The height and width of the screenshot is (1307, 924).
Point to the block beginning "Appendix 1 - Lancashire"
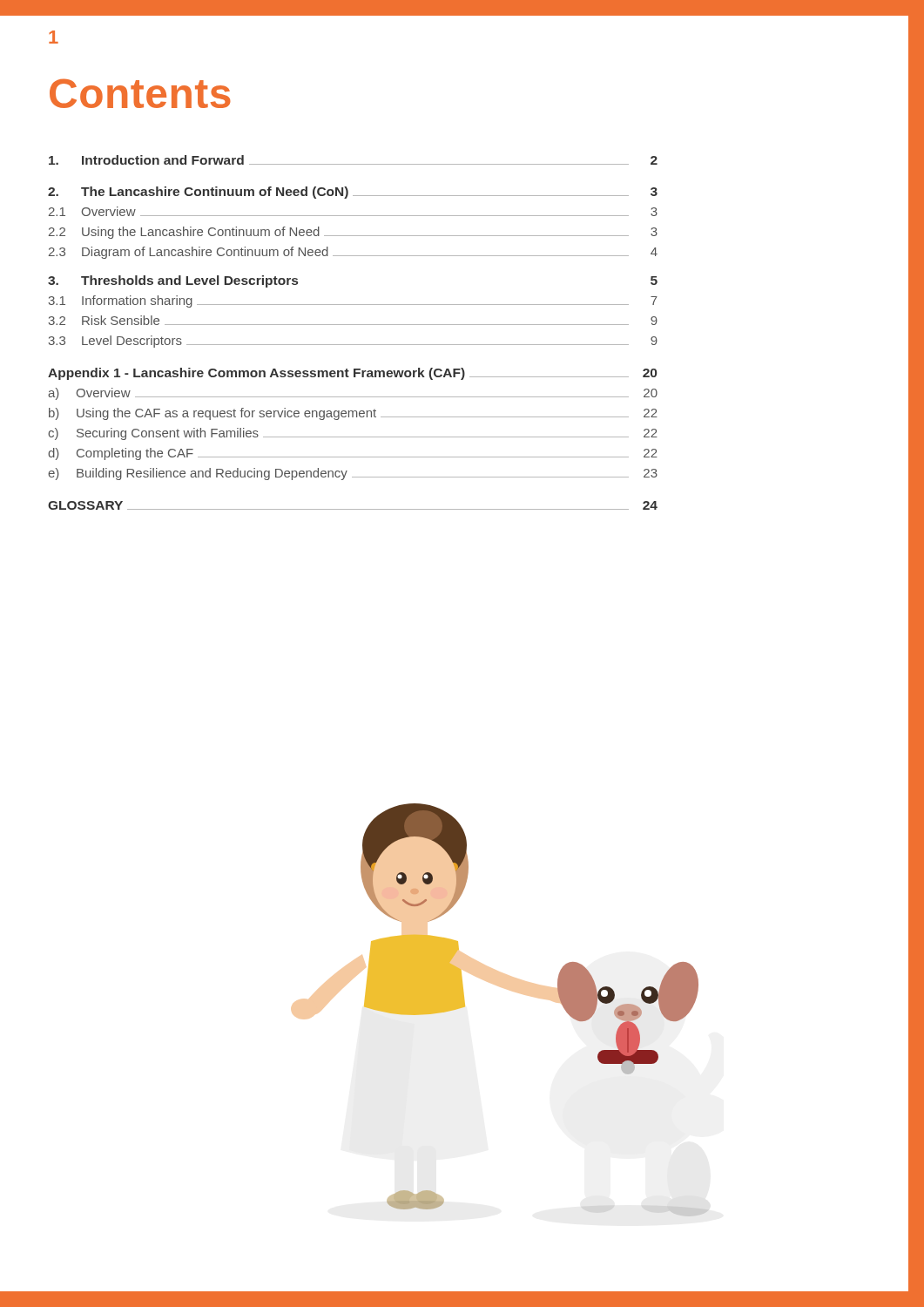click(353, 373)
